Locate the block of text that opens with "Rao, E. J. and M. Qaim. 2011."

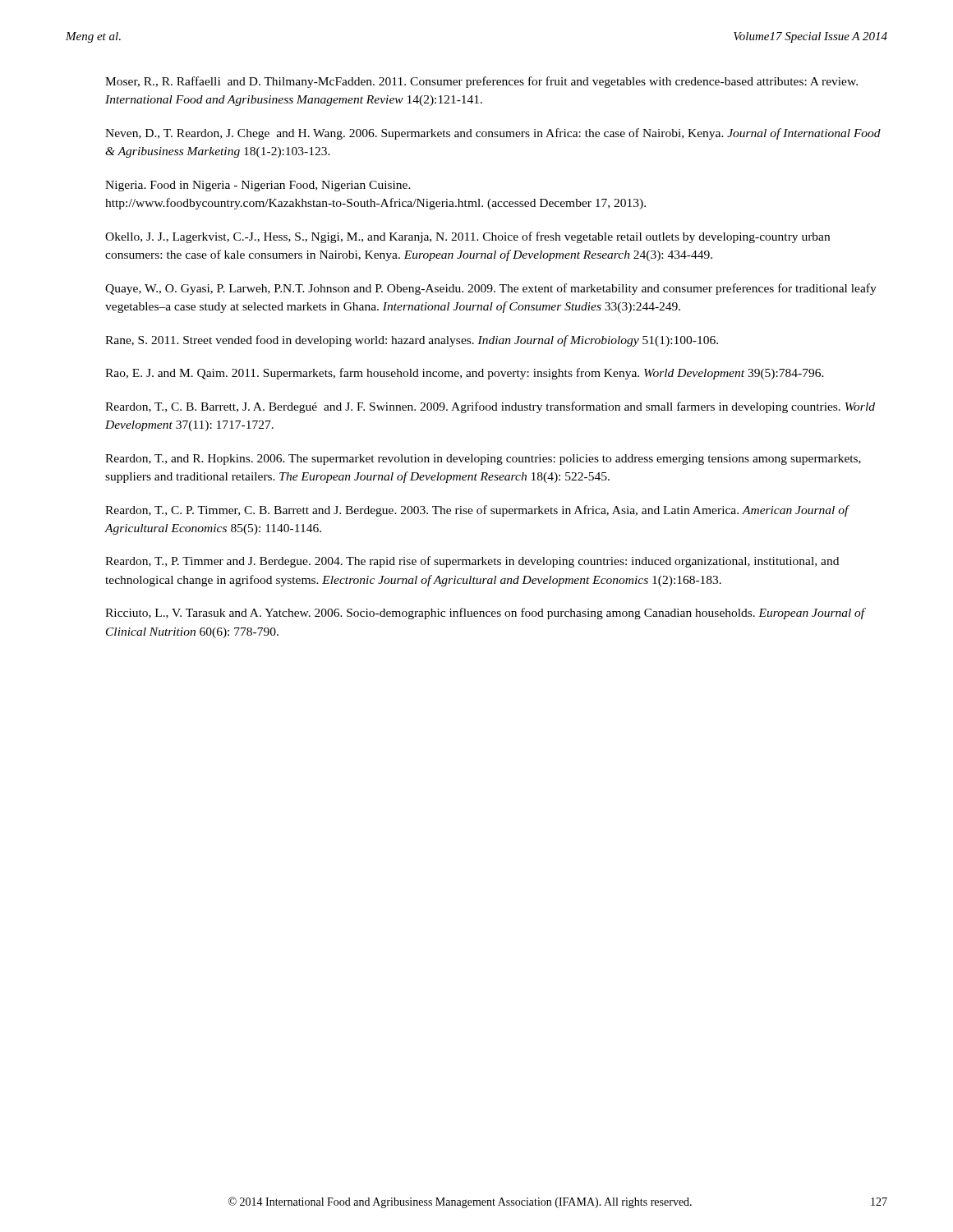tap(476, 373)
